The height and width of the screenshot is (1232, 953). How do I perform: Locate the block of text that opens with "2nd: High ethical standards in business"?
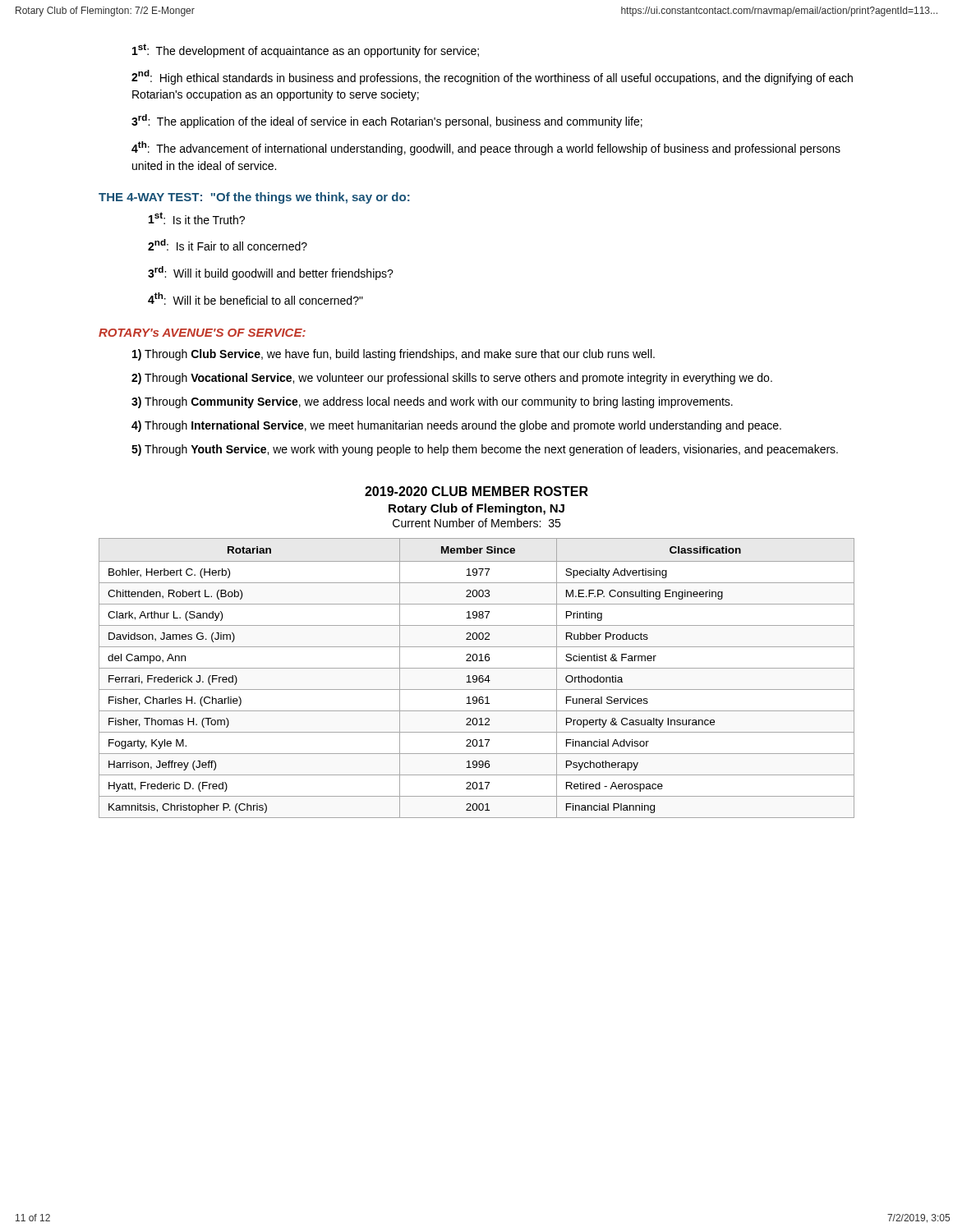click(x=492, y=85)
